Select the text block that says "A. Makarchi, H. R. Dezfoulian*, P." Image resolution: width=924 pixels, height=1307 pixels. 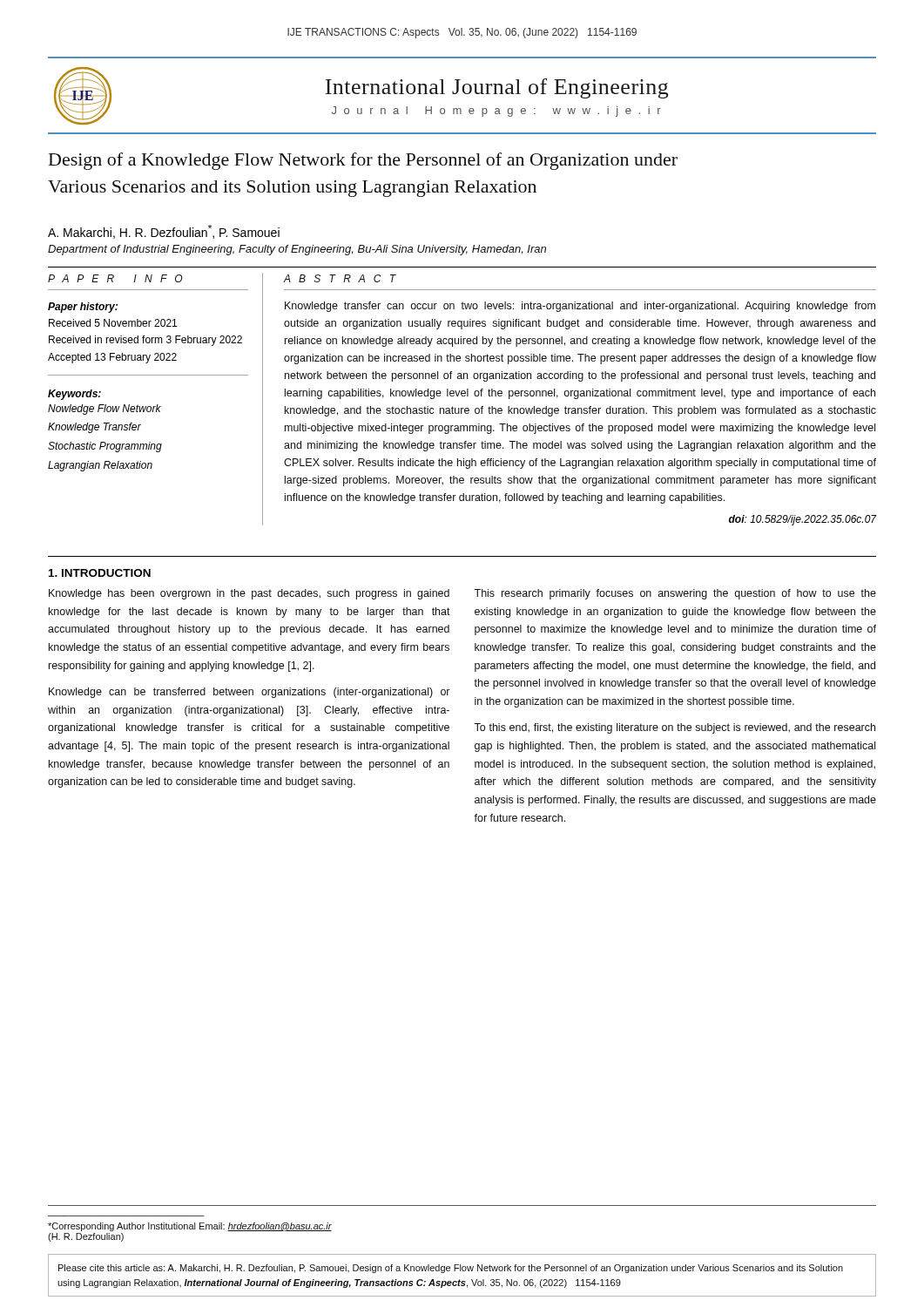164,231
